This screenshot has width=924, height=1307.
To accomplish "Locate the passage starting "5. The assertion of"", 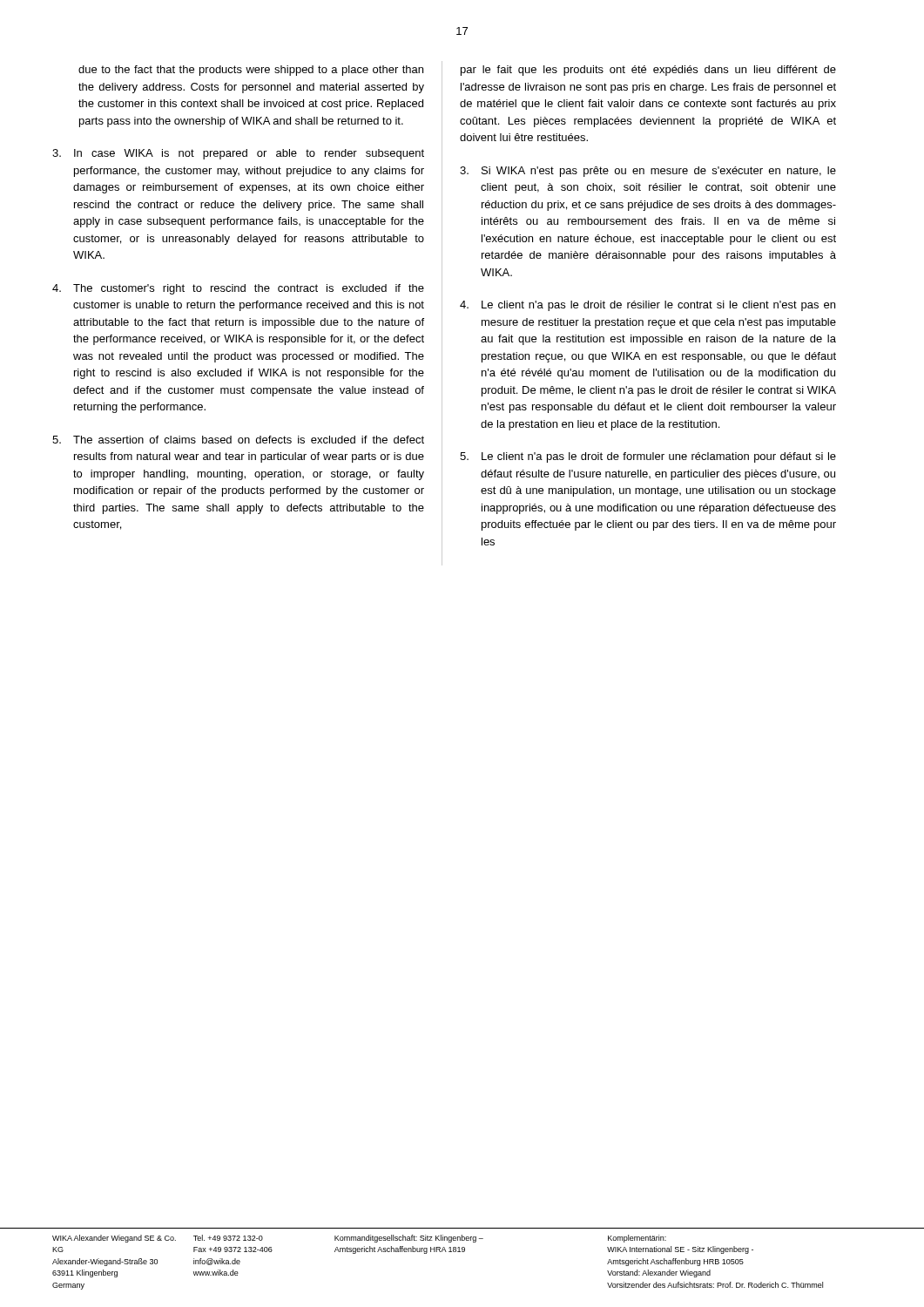I will point(238,482).
